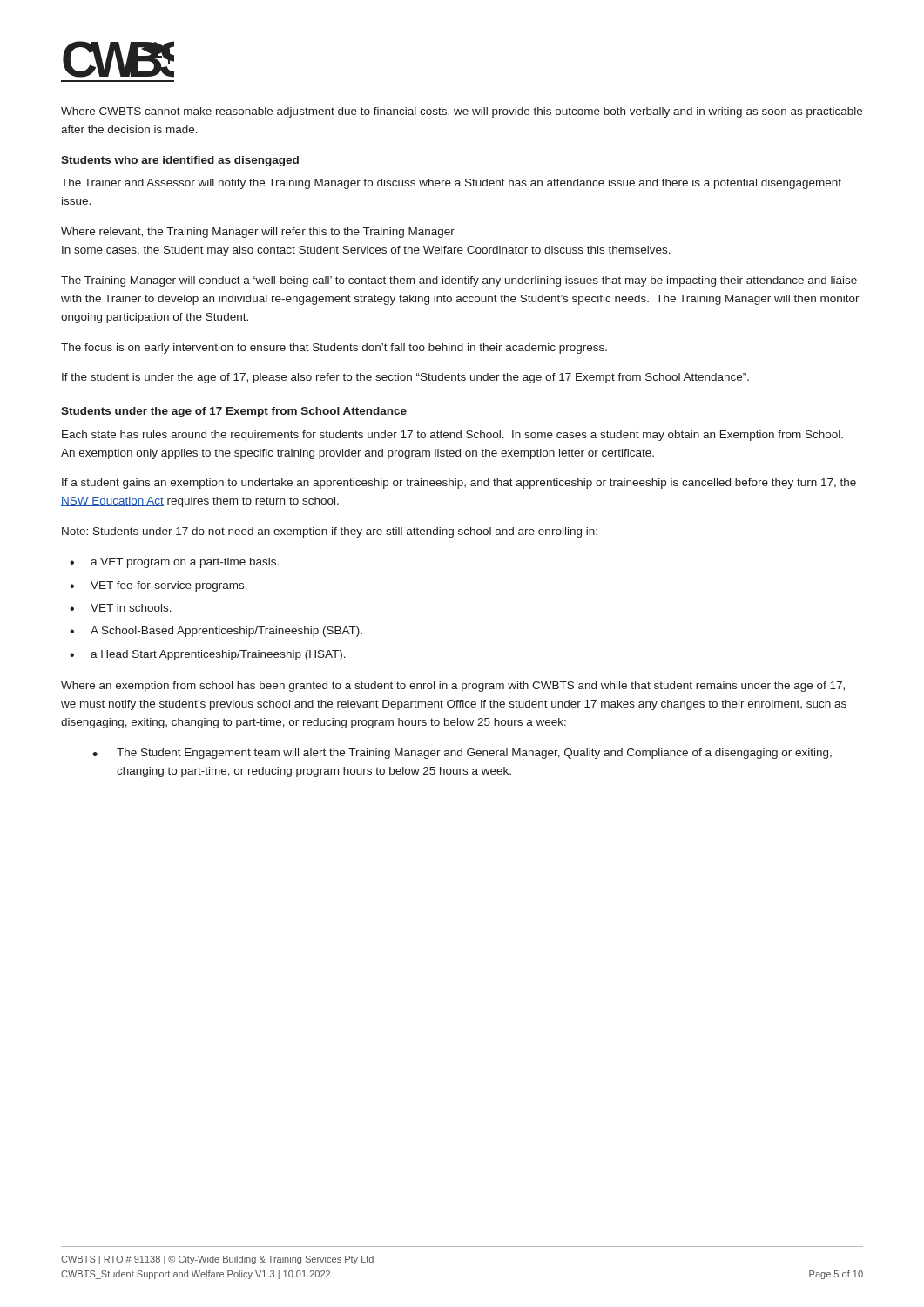Find the section header on this page that starts "Students who are identified"

tap(180, 160)
